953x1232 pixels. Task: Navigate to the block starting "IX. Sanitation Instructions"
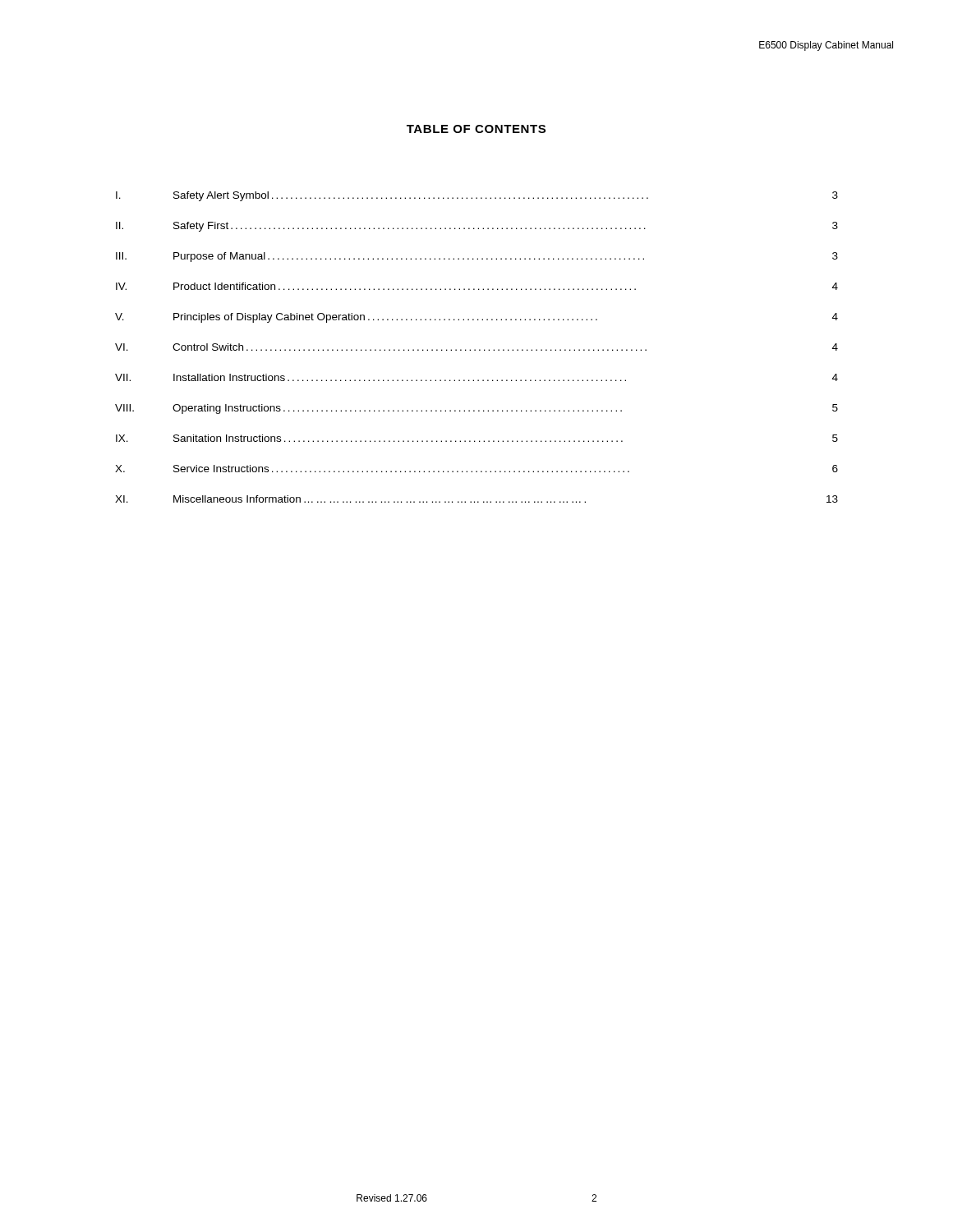click(476, 439)
